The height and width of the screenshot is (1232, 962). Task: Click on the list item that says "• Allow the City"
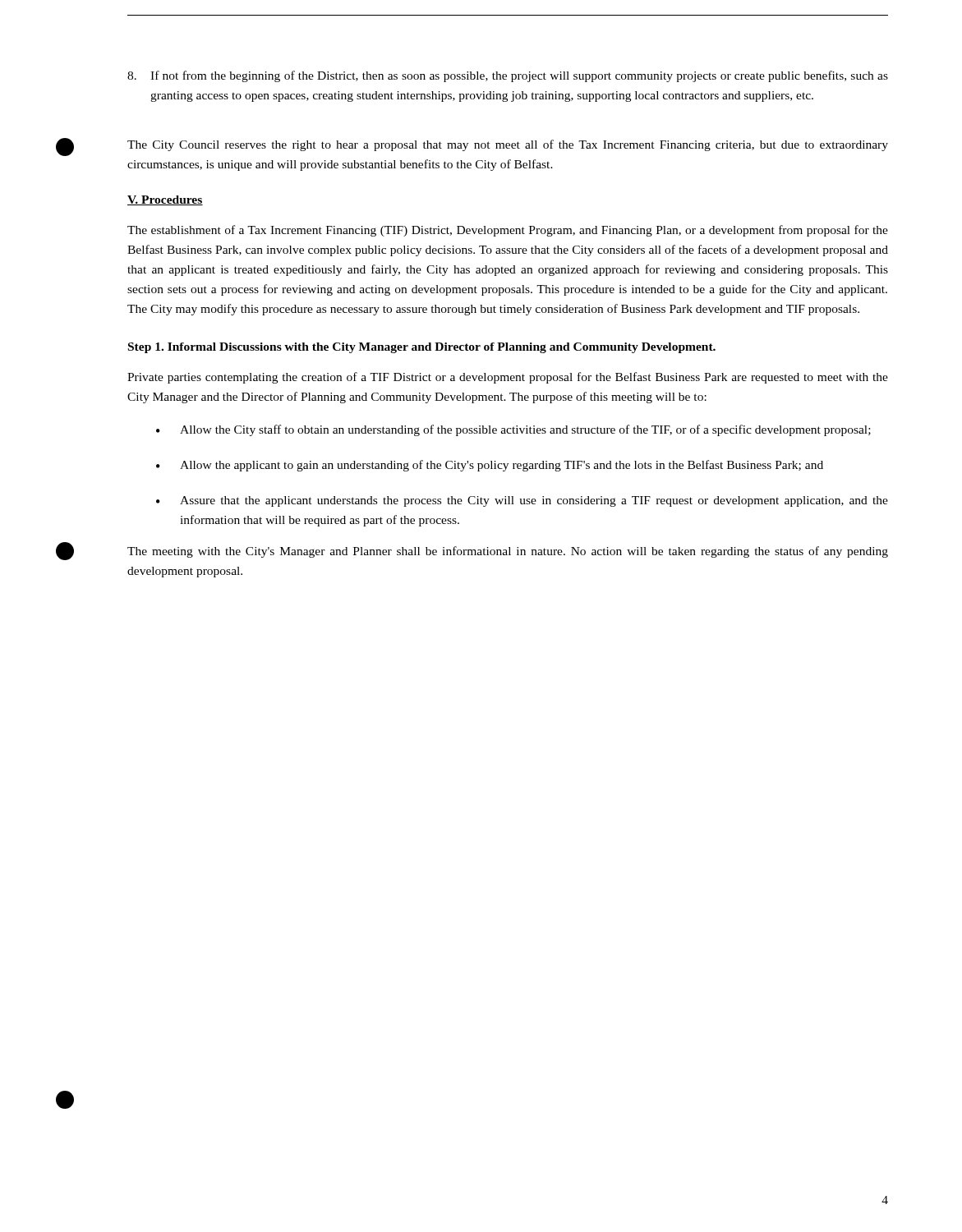click(522, 432)
